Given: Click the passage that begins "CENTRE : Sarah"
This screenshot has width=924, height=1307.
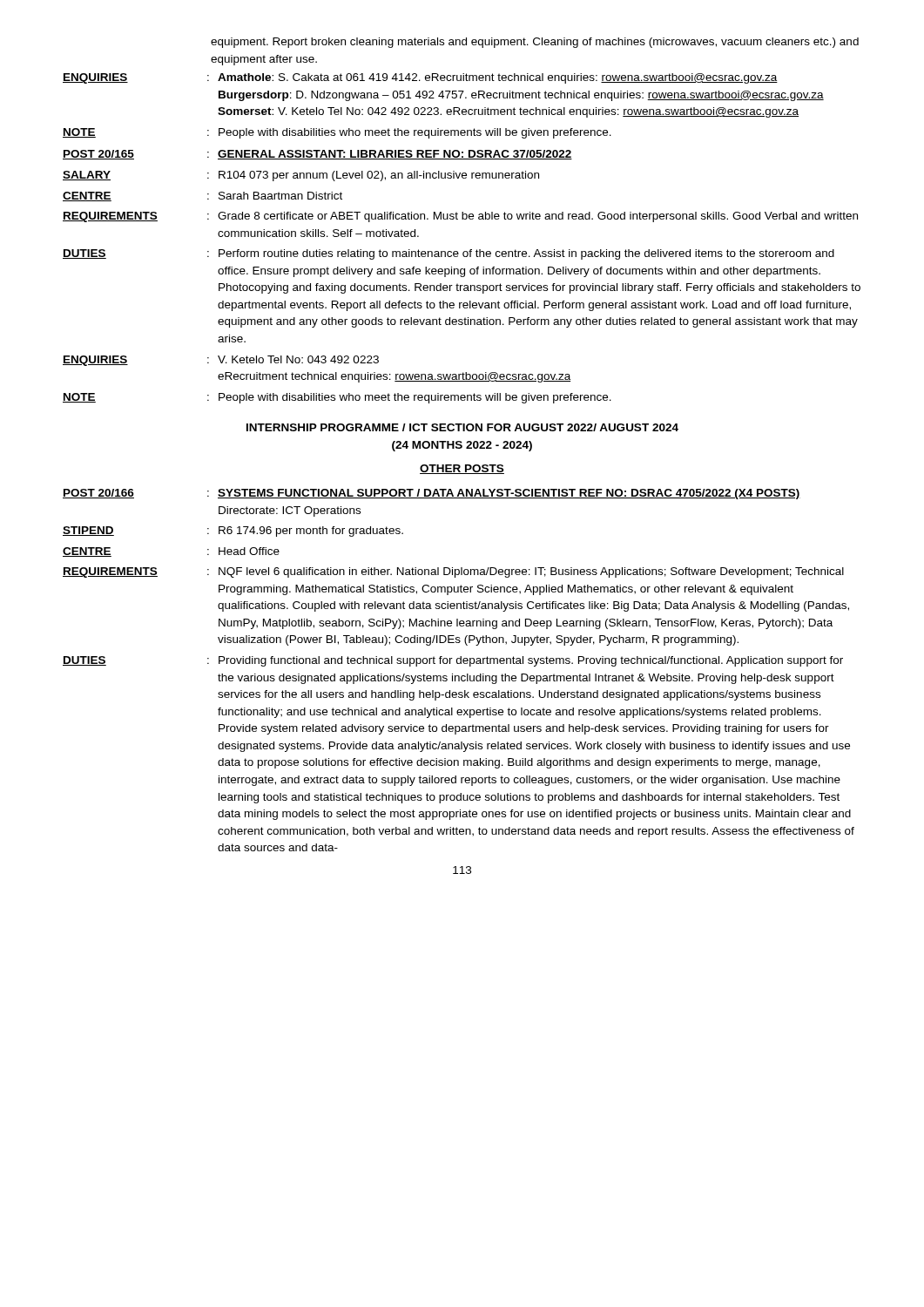Looking at the screenshot, I should click(x=87, y=196).
